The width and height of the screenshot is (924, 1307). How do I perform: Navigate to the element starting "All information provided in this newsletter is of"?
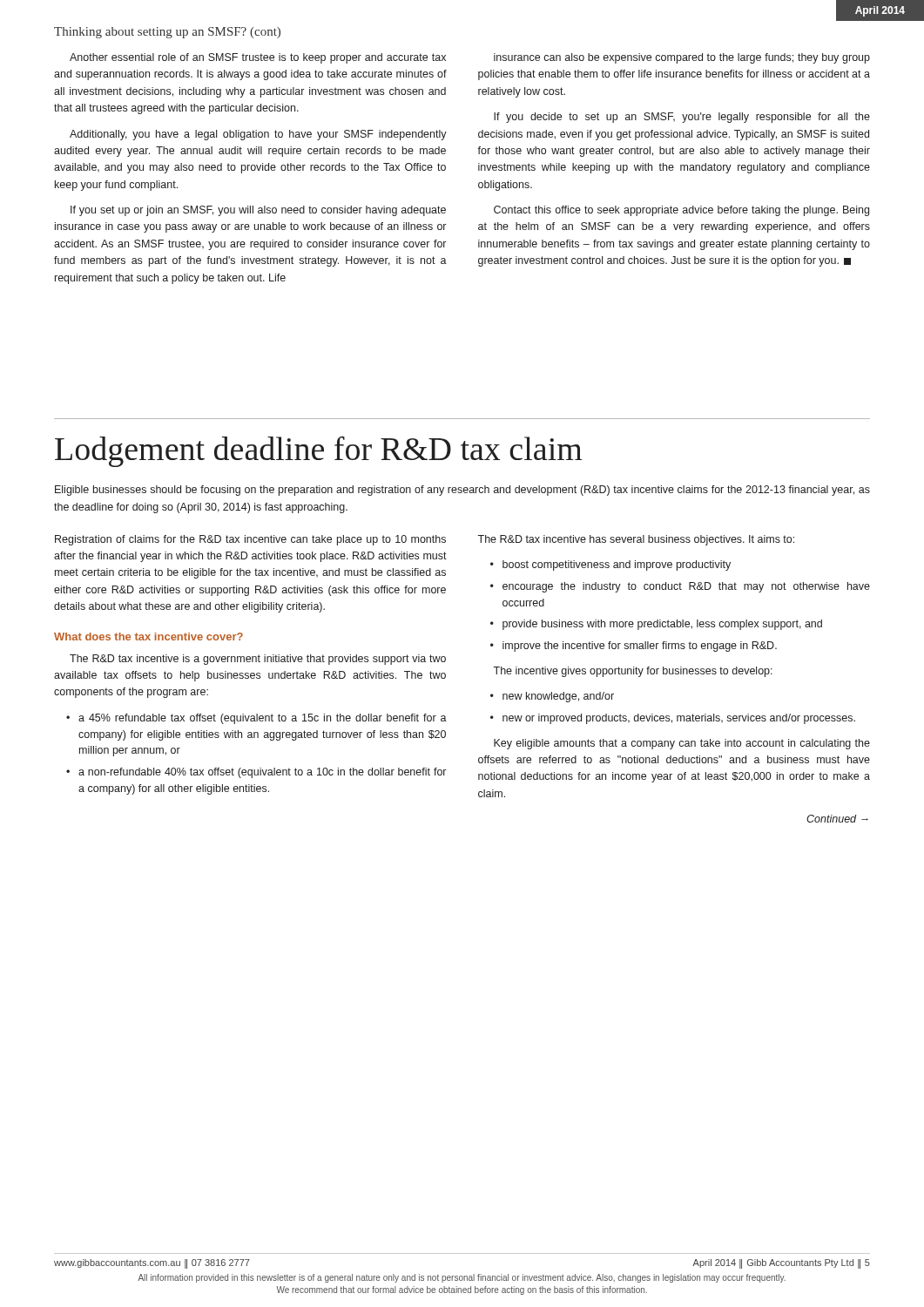coord(462,1284)
